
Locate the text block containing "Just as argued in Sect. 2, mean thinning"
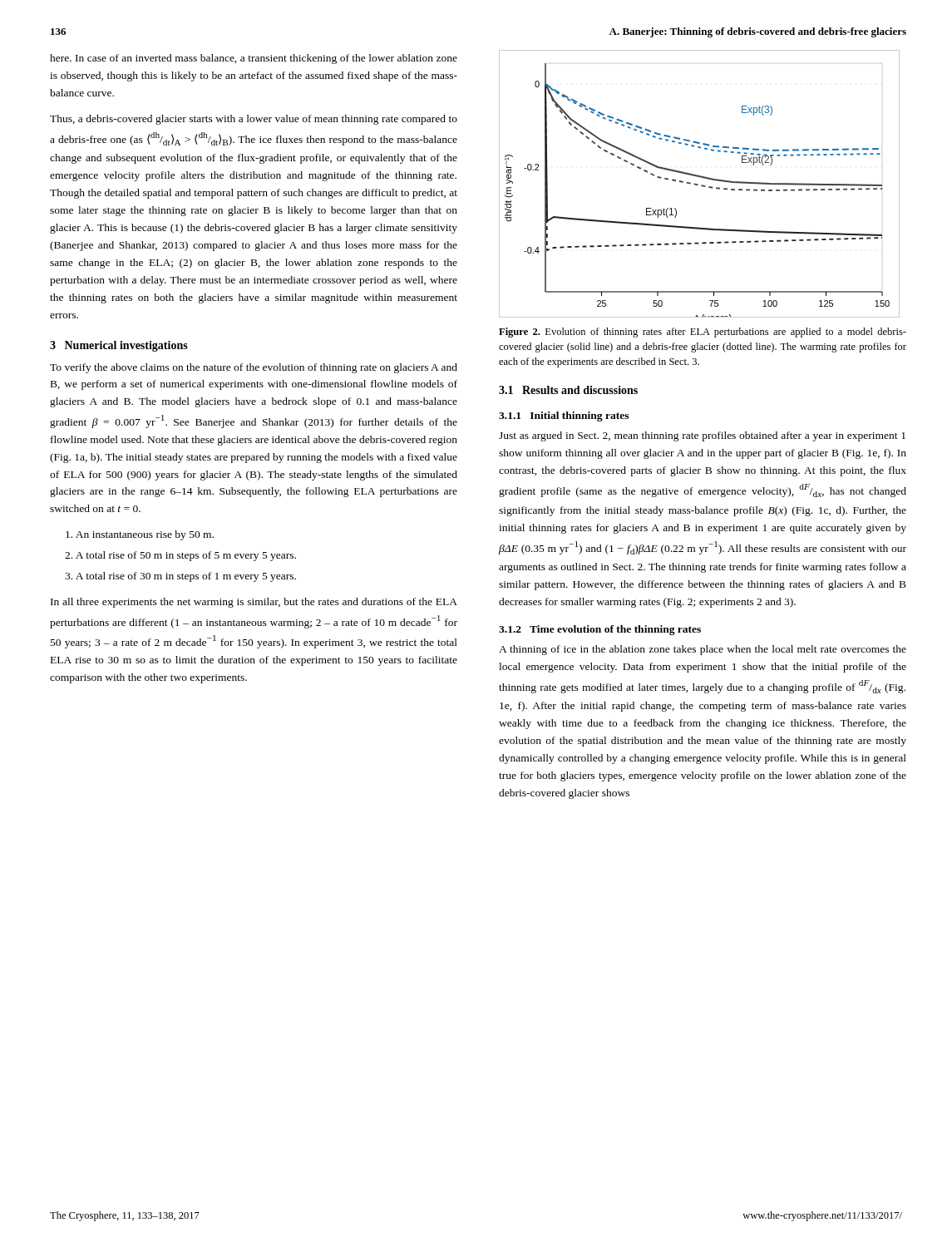(703, 519)
